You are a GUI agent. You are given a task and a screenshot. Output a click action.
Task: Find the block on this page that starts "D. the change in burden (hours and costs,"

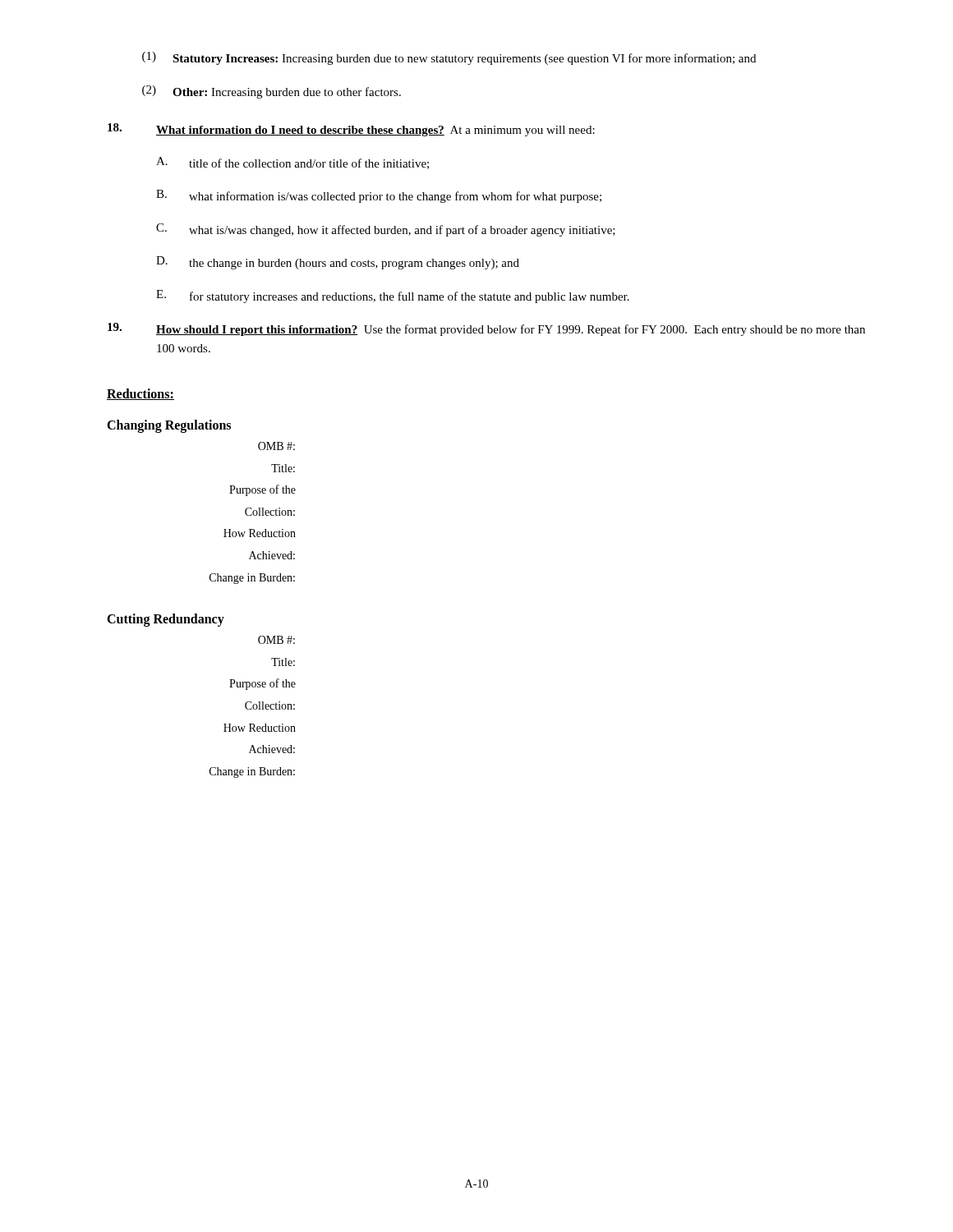[513, 263]
